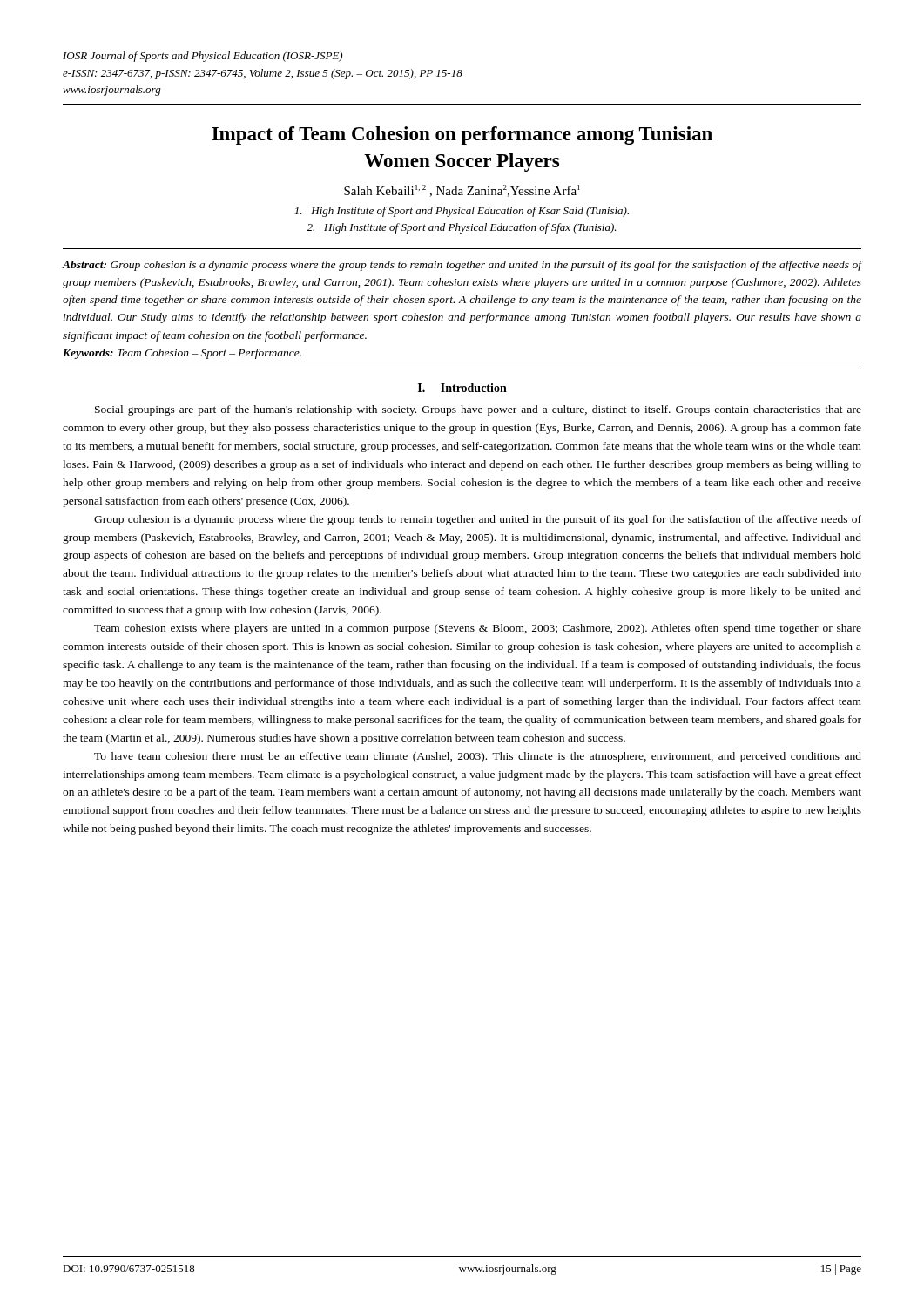924x1307 pixels.
Task: Point to the block starting "Impact of Team Cohesion on performance among TunisianWomen"
Action: pyautogui.click(x=462, y=147)
